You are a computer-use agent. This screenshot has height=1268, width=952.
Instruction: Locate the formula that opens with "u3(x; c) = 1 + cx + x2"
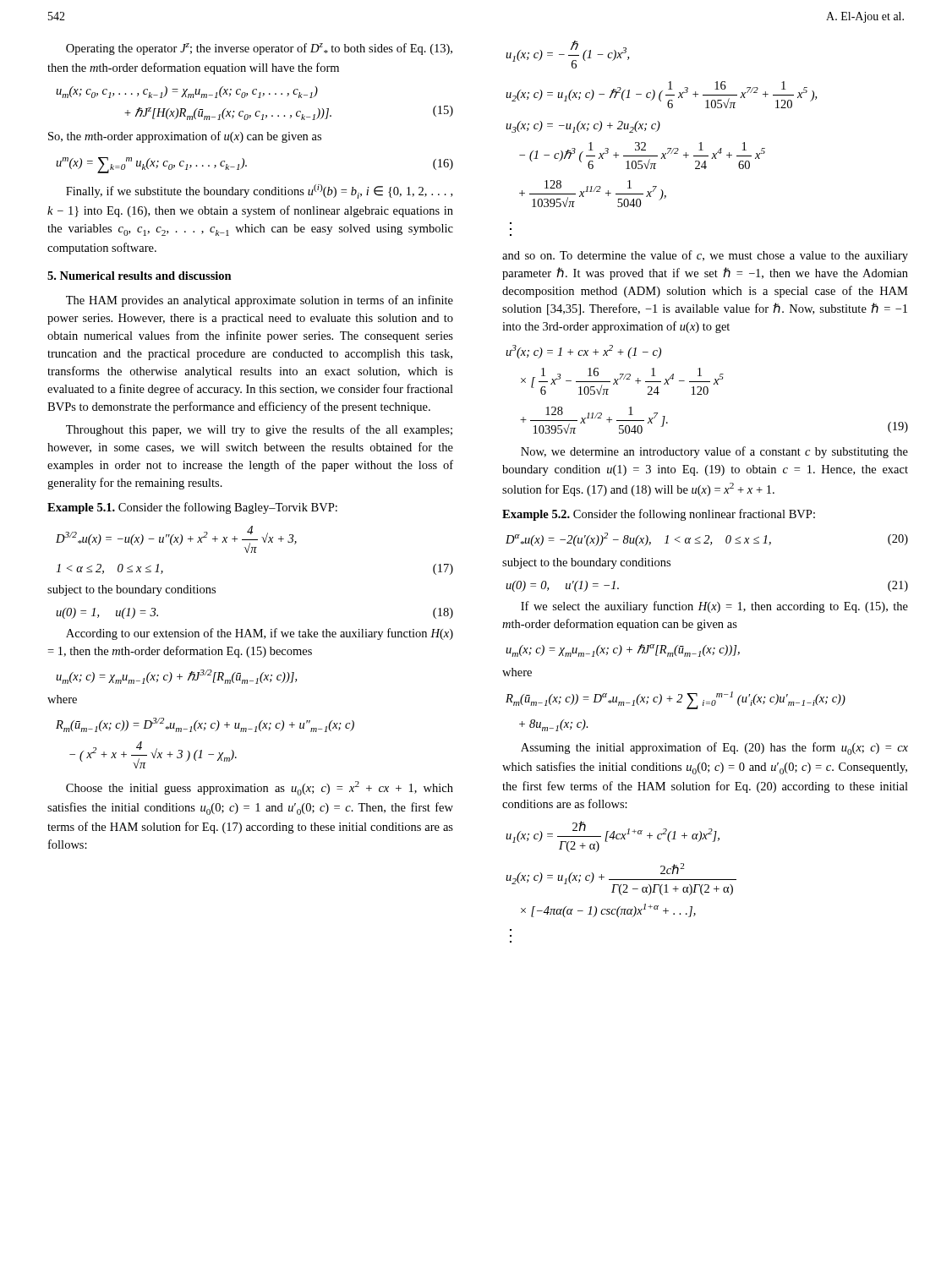pos(707,390)
